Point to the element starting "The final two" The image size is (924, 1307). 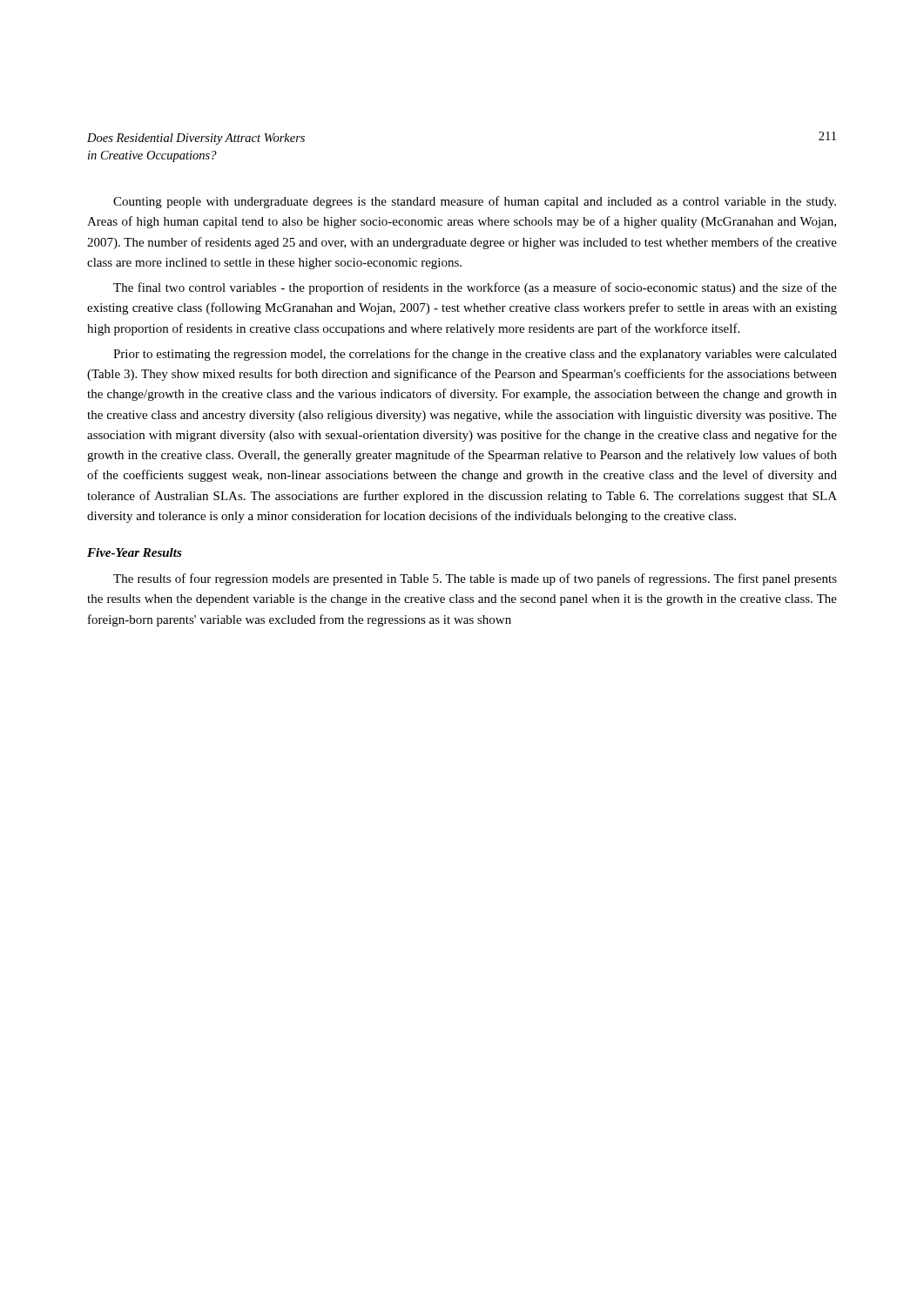pos(462,308)
